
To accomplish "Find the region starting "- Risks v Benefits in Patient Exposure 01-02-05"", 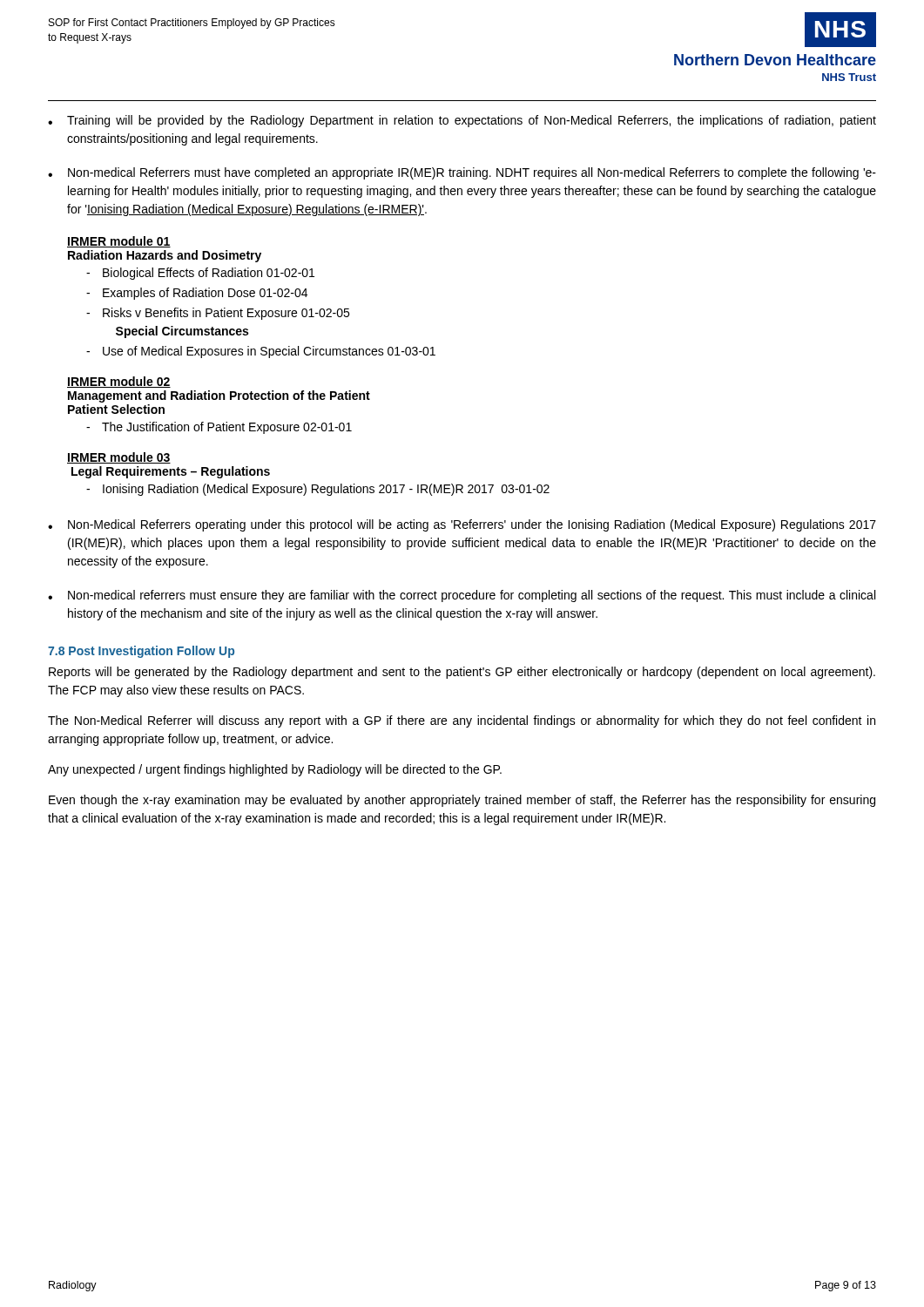I will pos(218,322).
